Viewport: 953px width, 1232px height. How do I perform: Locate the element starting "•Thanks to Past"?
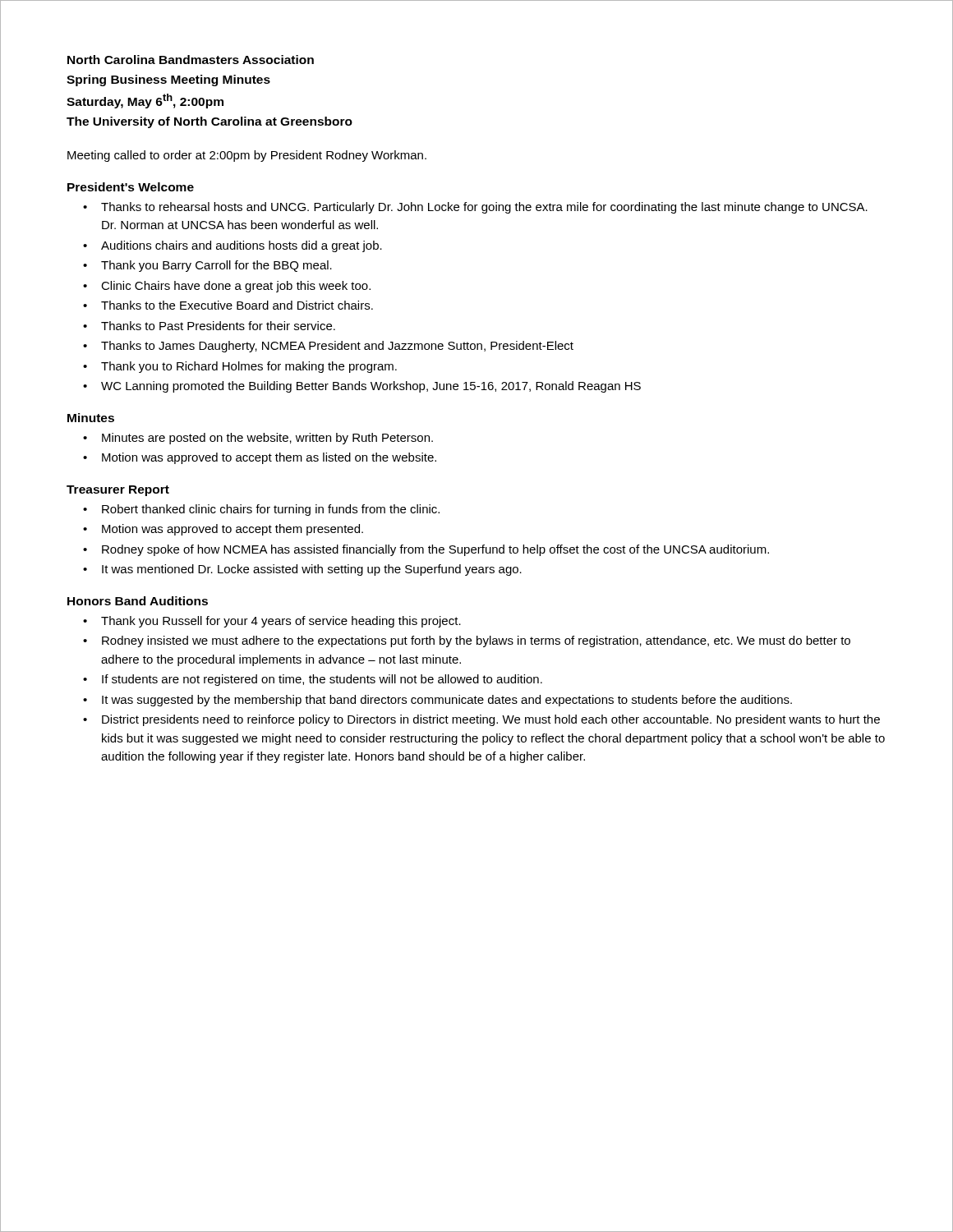coord(209,326)
